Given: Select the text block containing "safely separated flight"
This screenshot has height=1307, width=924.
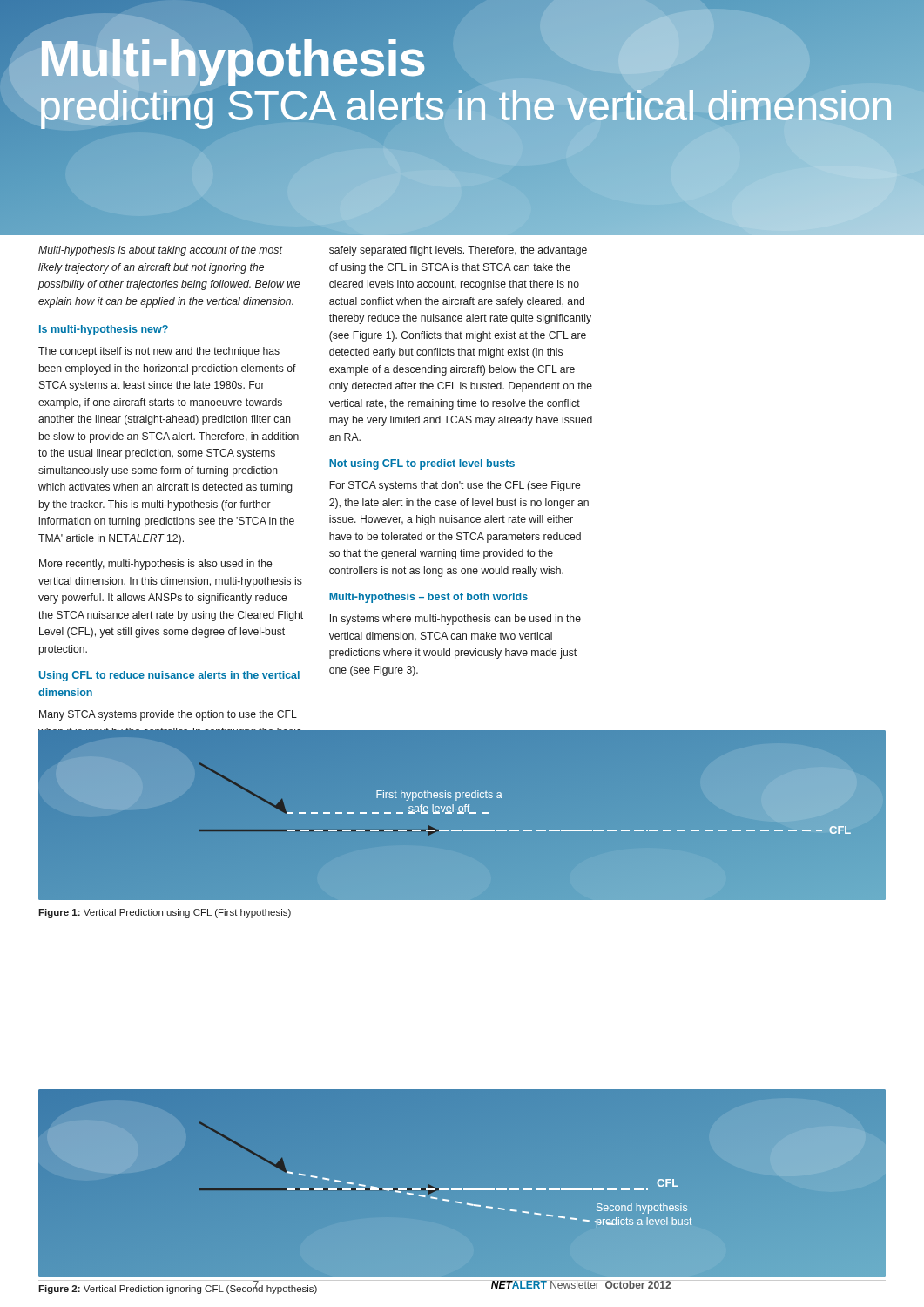Looking at the screenshot, I should 462,344.
